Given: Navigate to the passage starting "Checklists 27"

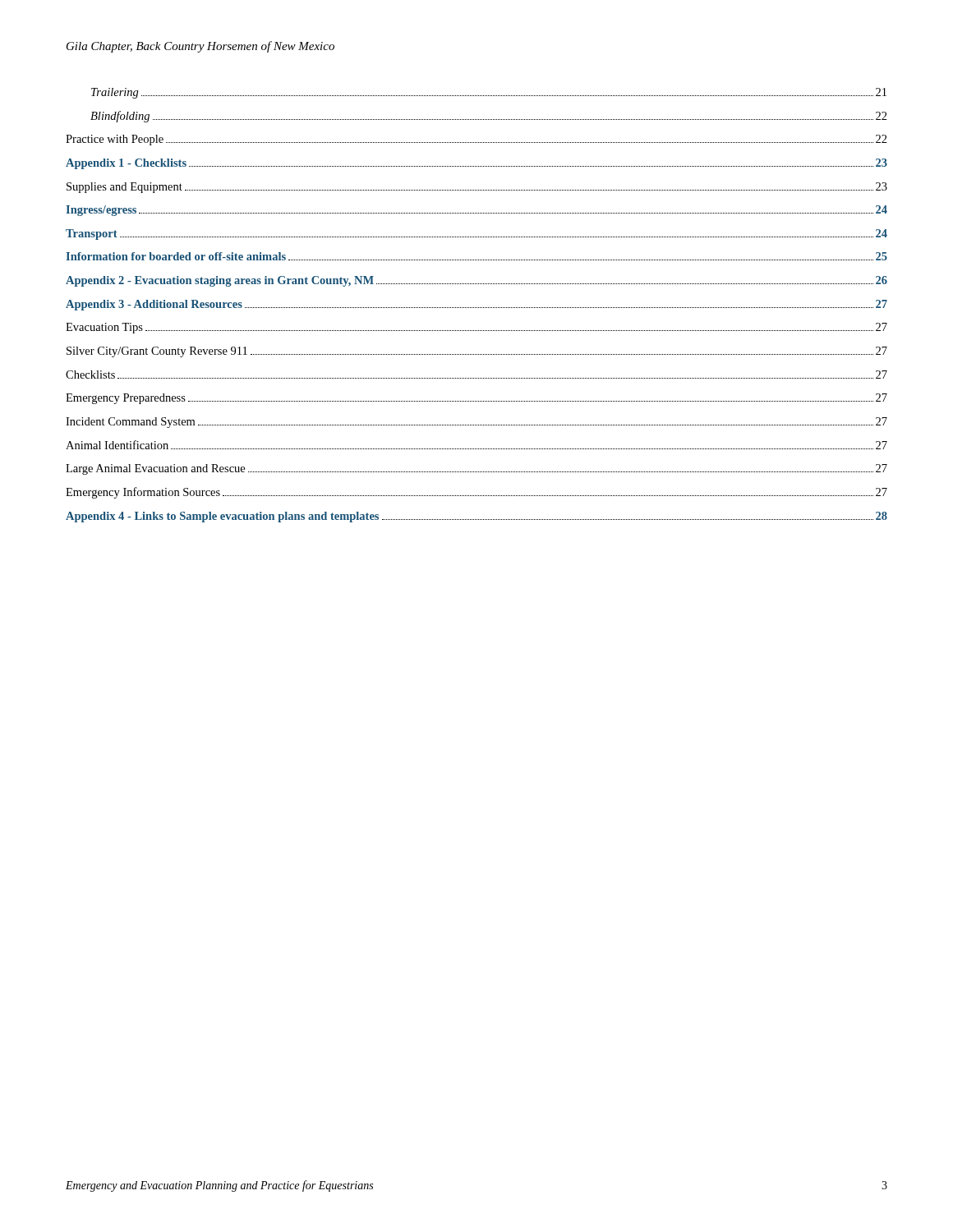Looking at the screenshot, I should (476, 375).
